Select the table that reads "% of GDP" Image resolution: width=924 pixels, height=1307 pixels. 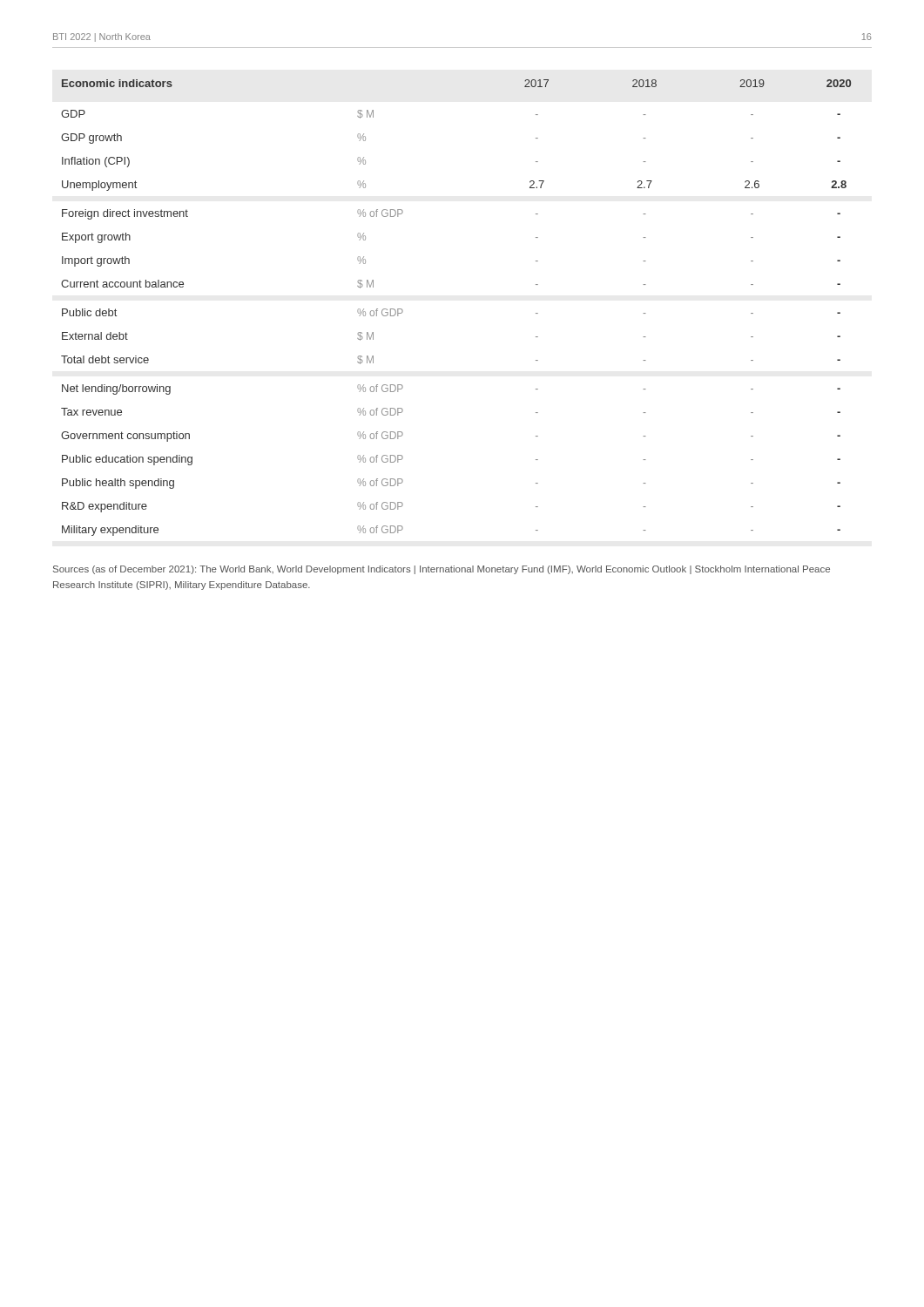(462, 308)
